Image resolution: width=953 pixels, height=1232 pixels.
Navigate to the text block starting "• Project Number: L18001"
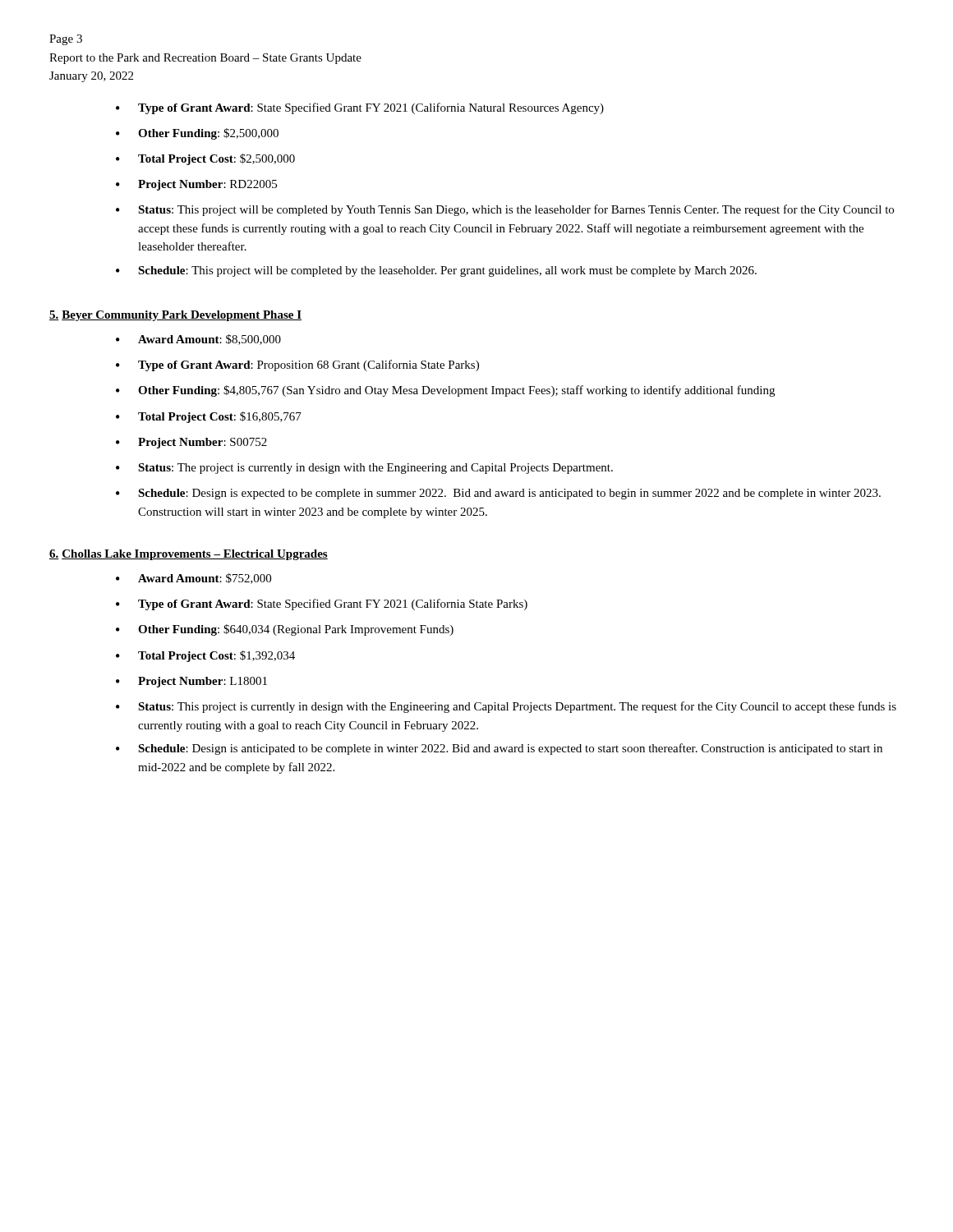click(x=191, y=682)
